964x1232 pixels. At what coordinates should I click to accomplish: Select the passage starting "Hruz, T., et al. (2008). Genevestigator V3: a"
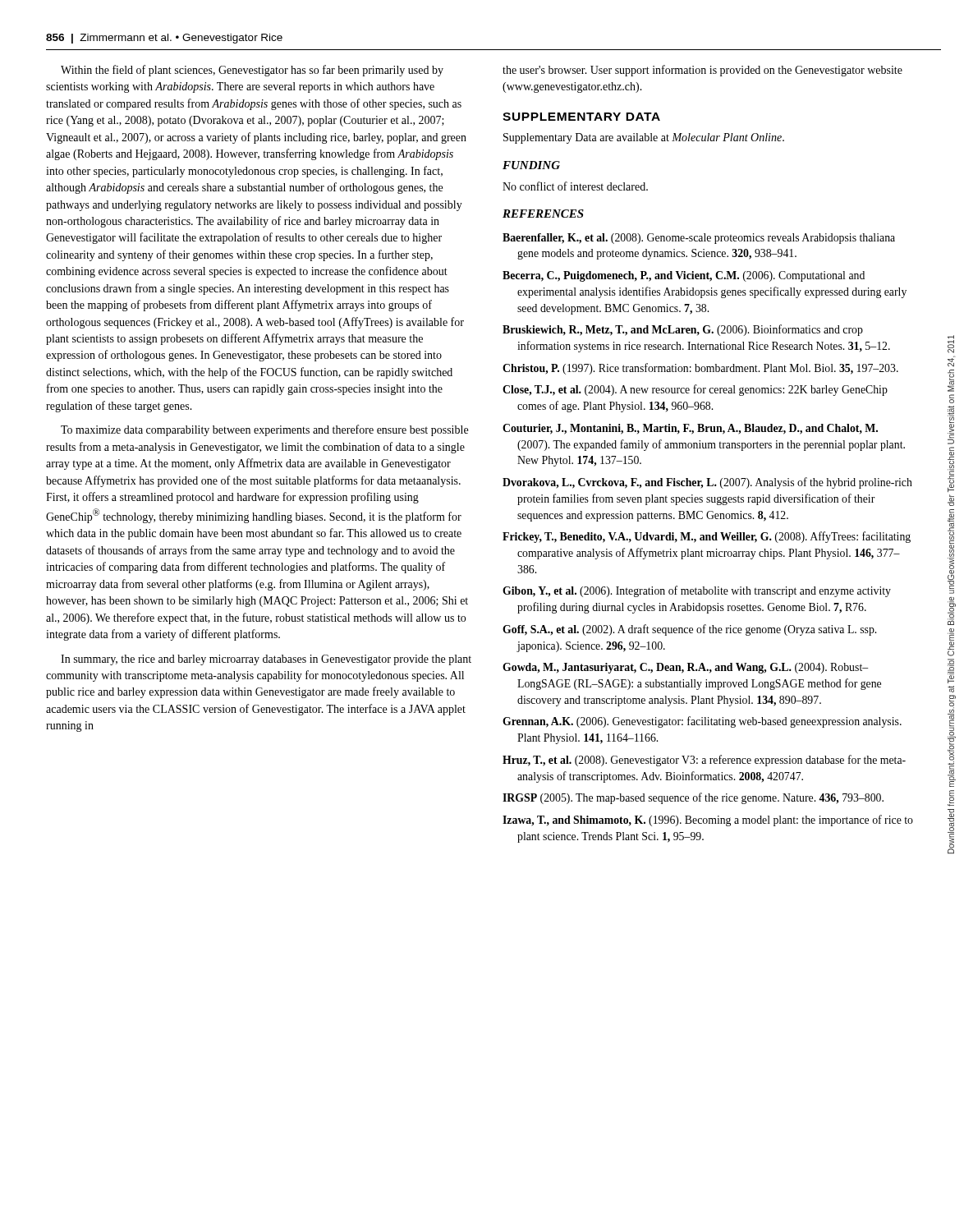tap(704, 768)
